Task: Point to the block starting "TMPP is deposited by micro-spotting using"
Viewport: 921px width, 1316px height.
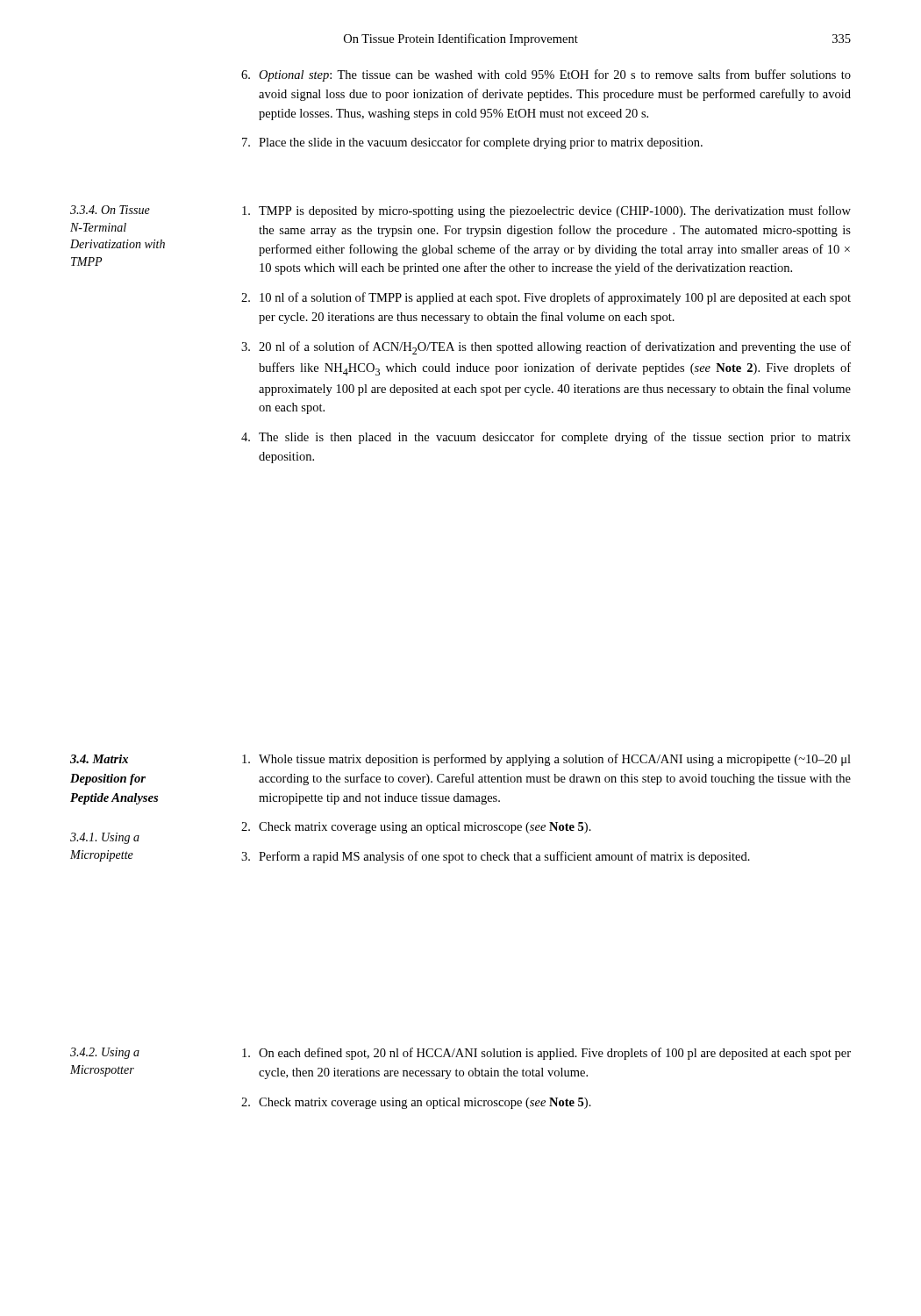Action: pos(546,240)
